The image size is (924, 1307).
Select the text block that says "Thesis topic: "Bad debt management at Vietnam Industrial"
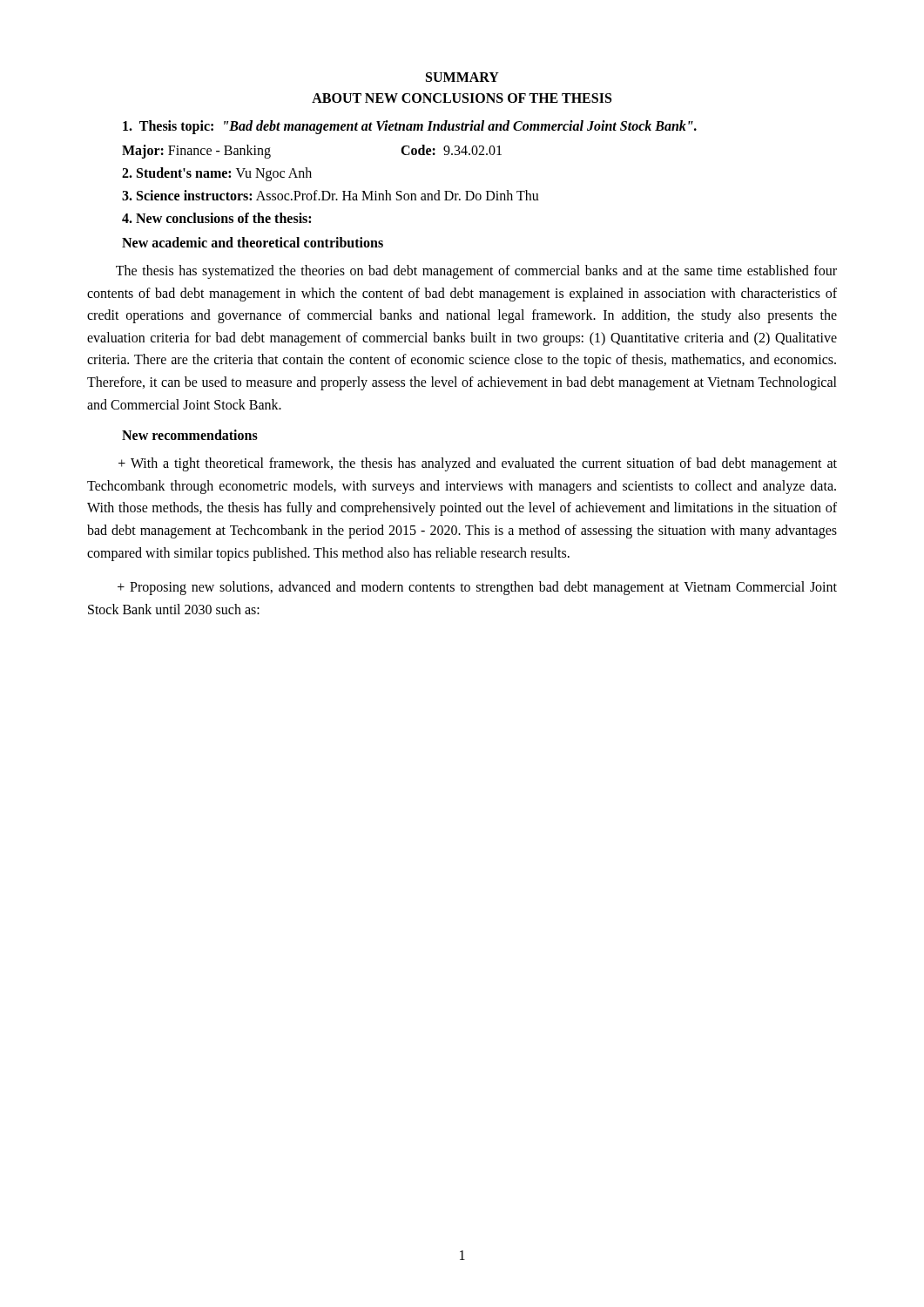410,126
